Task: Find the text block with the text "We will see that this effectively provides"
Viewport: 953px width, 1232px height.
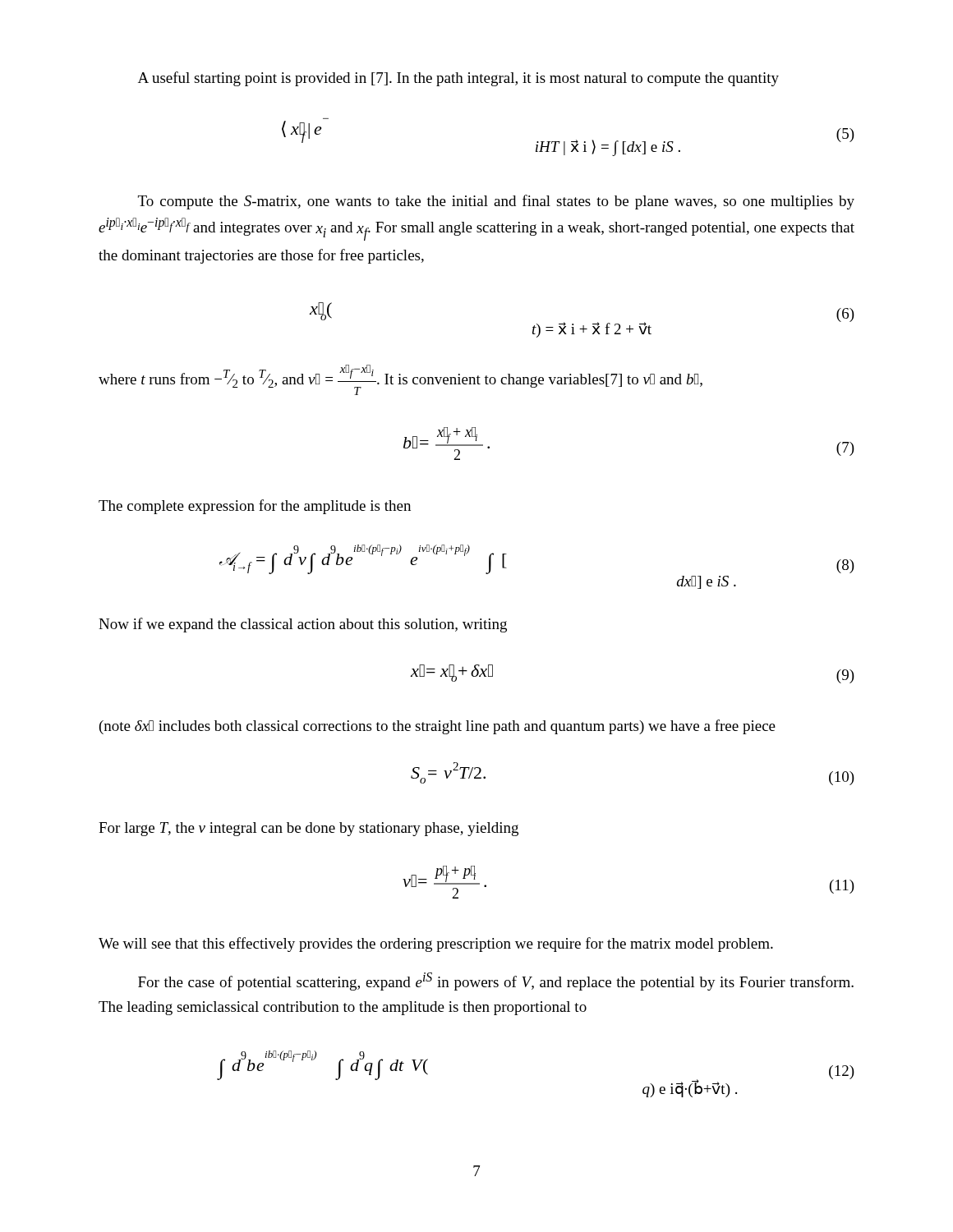Action: [476, 944]
